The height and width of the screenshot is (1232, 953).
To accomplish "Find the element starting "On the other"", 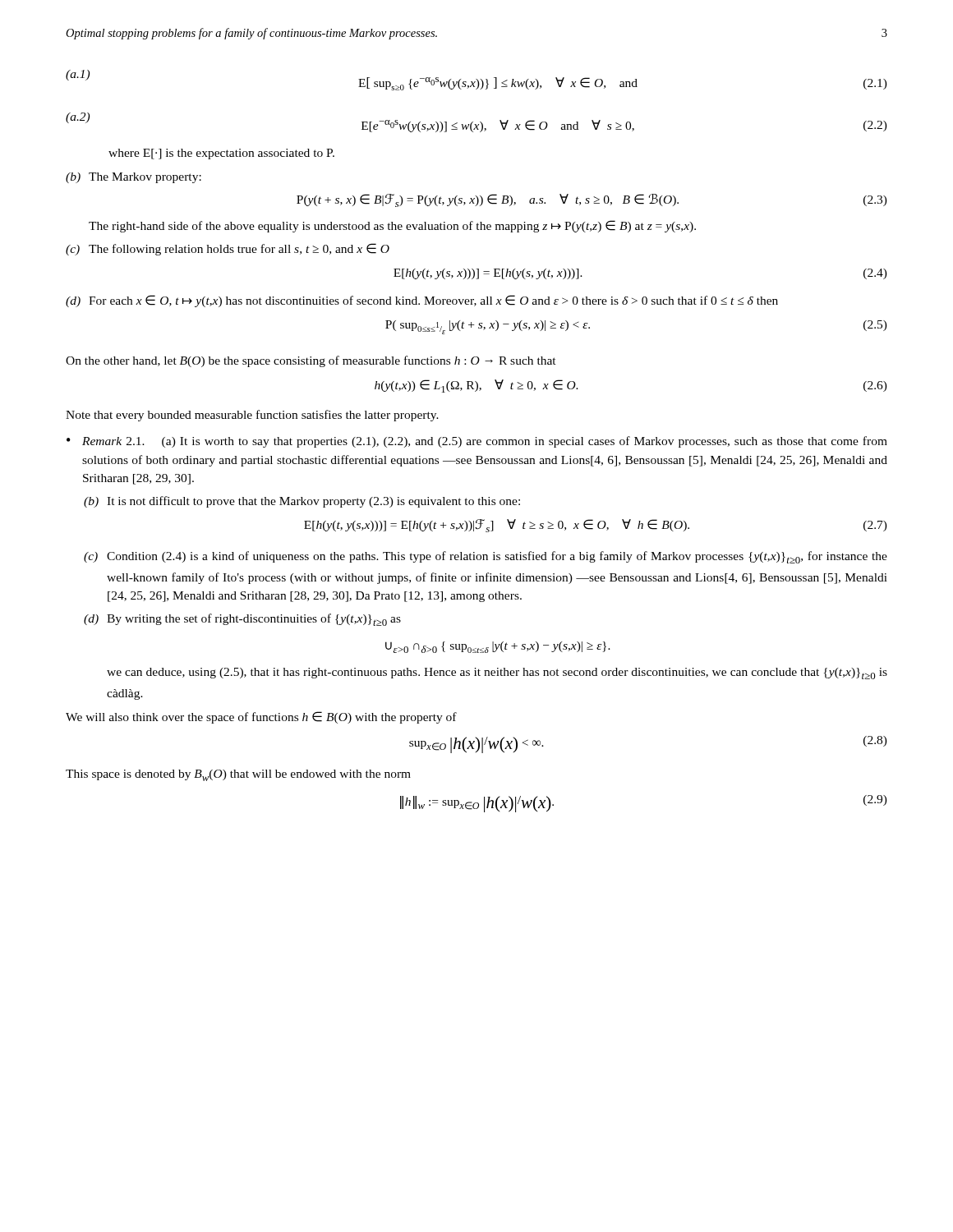I will [311, 360].
